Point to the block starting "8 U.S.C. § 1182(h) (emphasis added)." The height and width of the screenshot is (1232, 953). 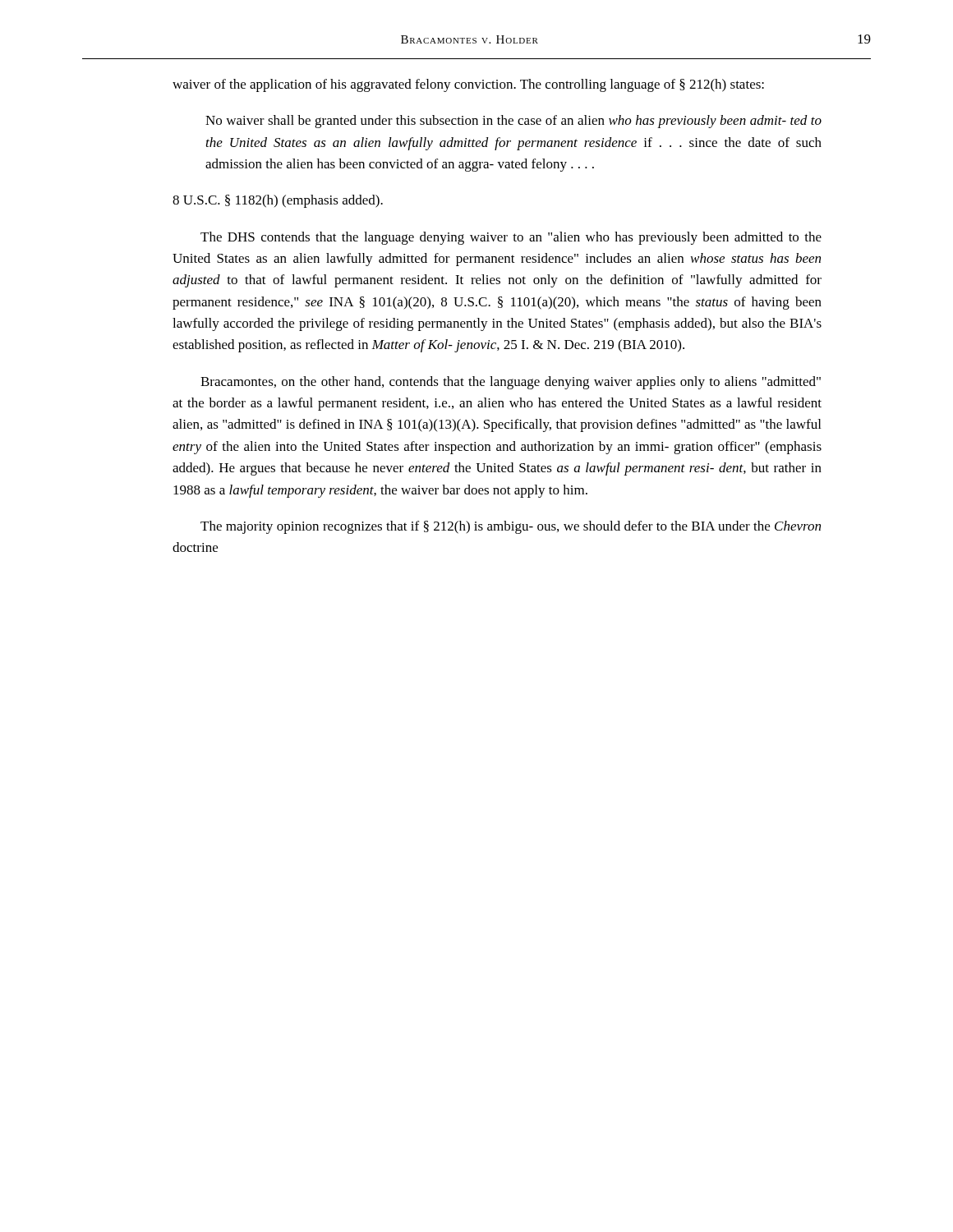(x=278, y=200)
